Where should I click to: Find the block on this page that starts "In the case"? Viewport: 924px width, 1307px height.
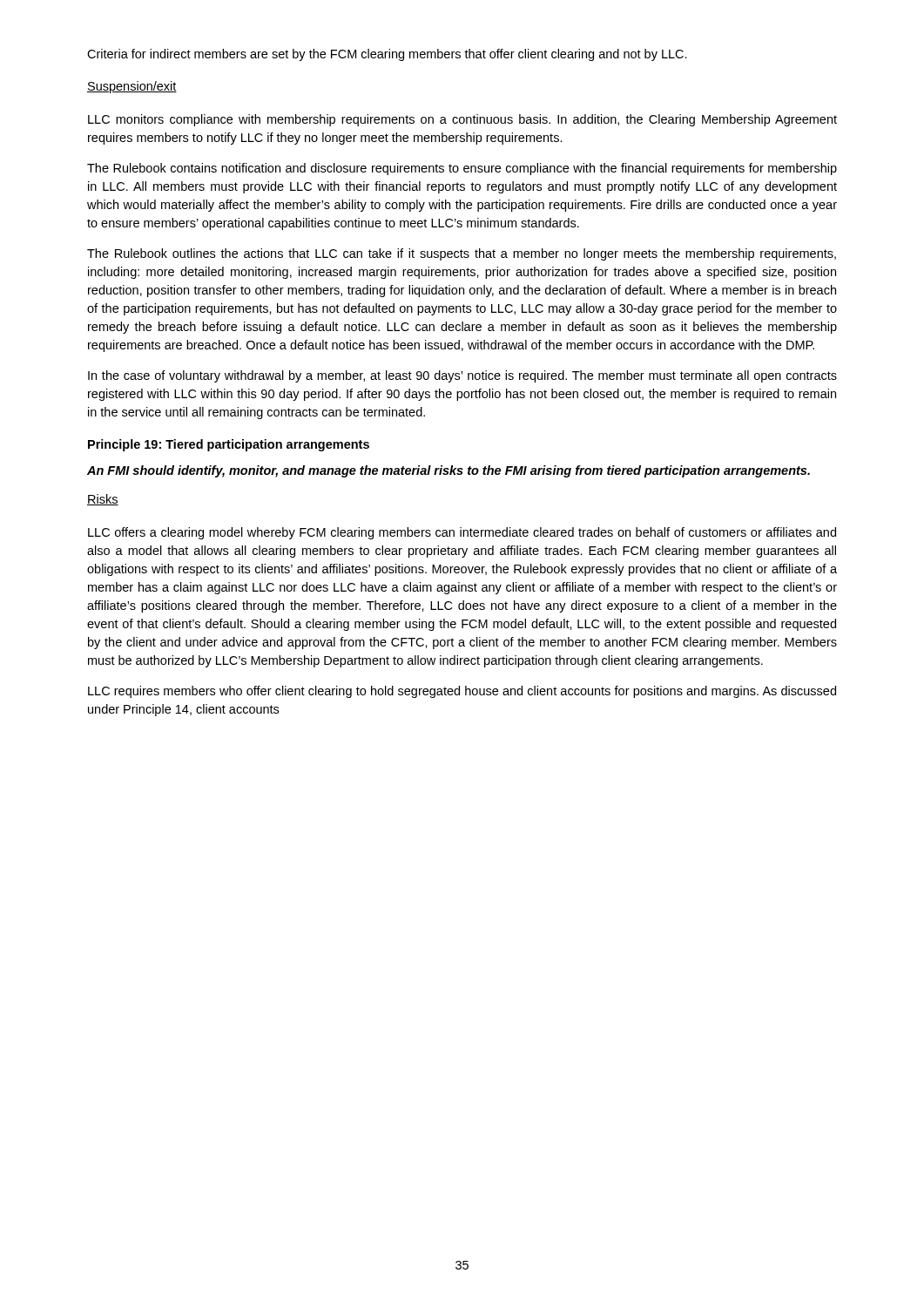pos(462,394)
